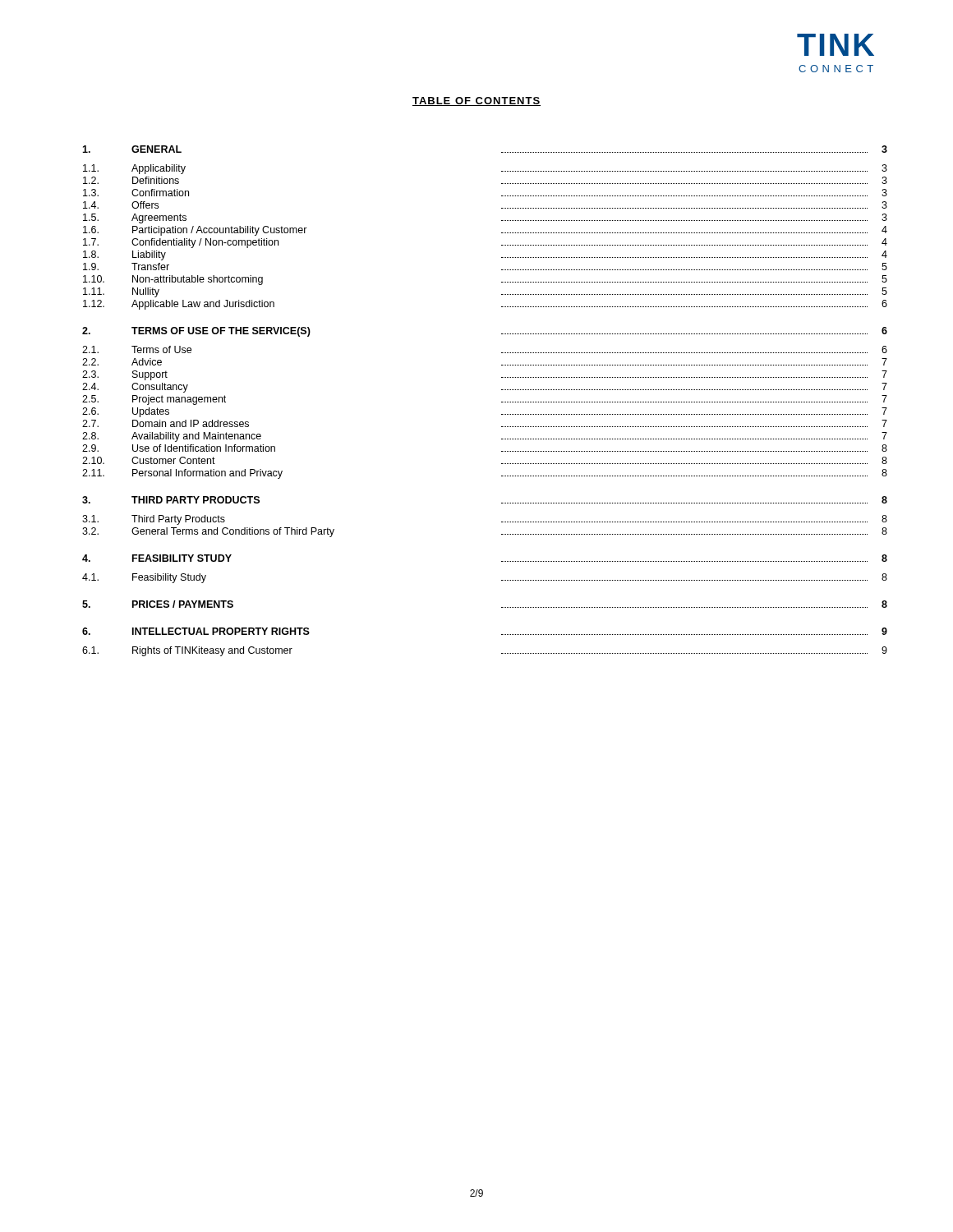Navigate to the region starting "GENERAL 3"
The image size is (953, 1232).
[x=85, y=149]
